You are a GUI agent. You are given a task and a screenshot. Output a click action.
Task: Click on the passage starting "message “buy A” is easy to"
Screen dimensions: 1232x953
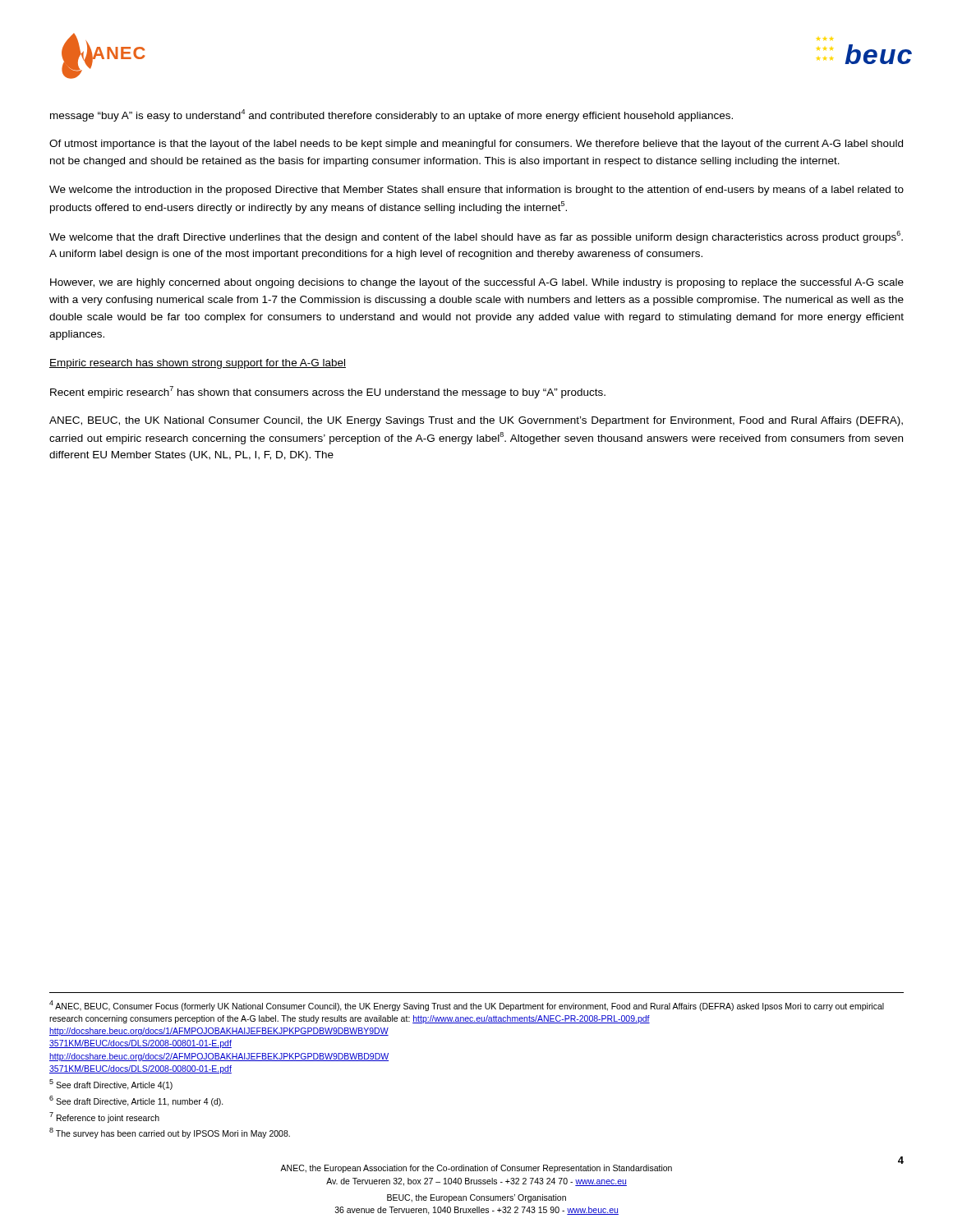point(392,114)
